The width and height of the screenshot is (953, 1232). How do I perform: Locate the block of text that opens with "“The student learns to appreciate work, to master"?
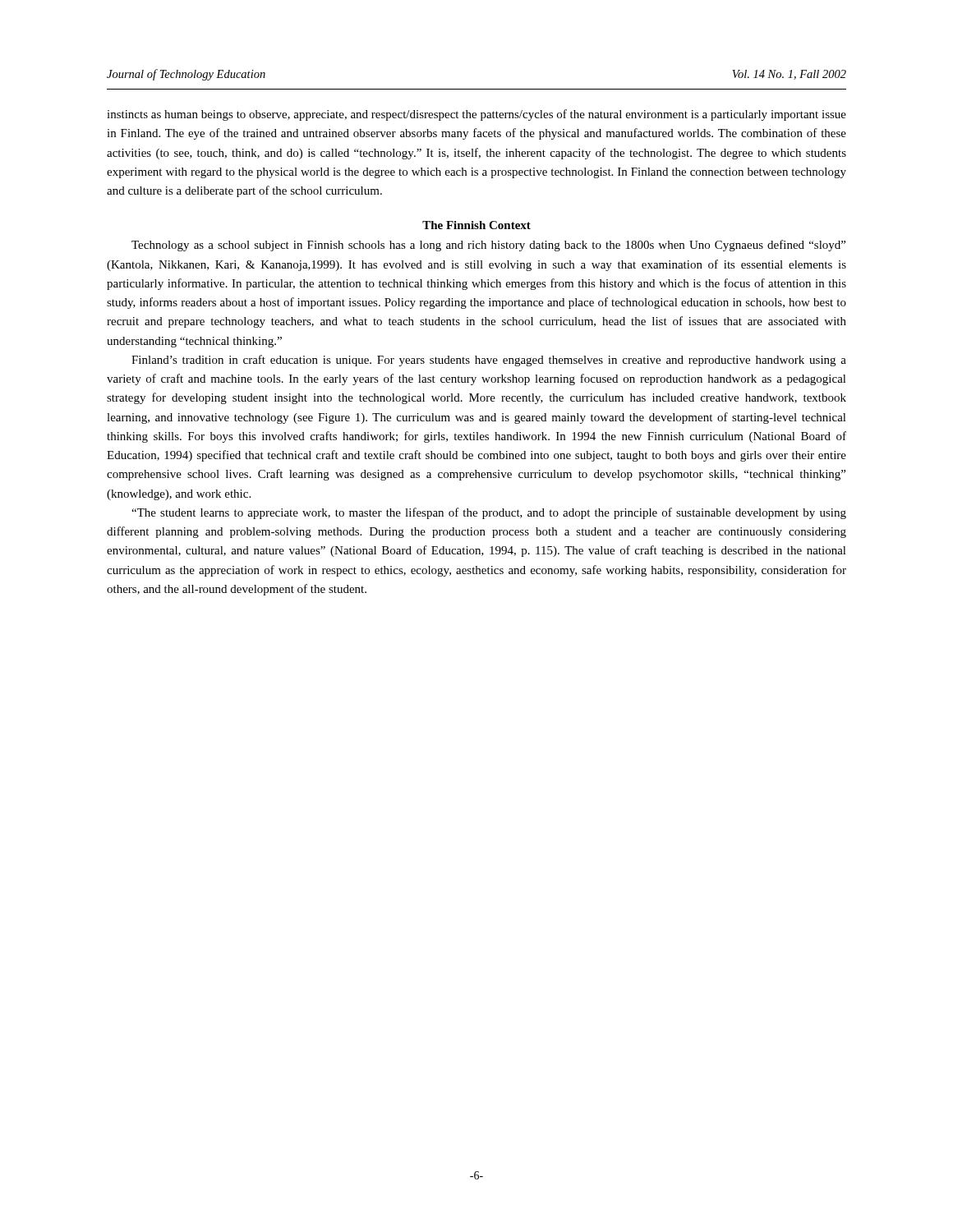pos(476,551)
